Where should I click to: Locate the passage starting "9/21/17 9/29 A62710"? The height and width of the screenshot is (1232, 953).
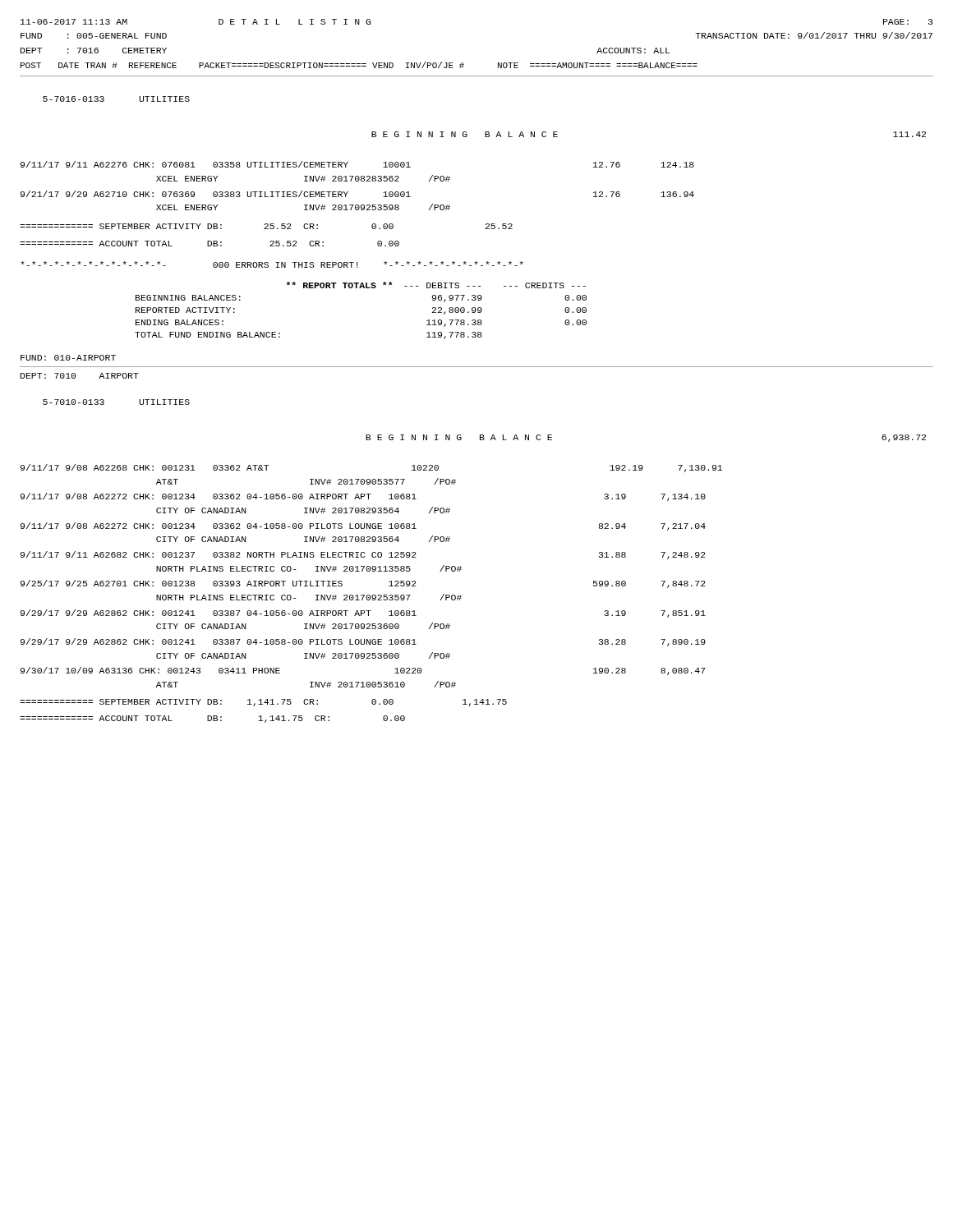[357, 201]
